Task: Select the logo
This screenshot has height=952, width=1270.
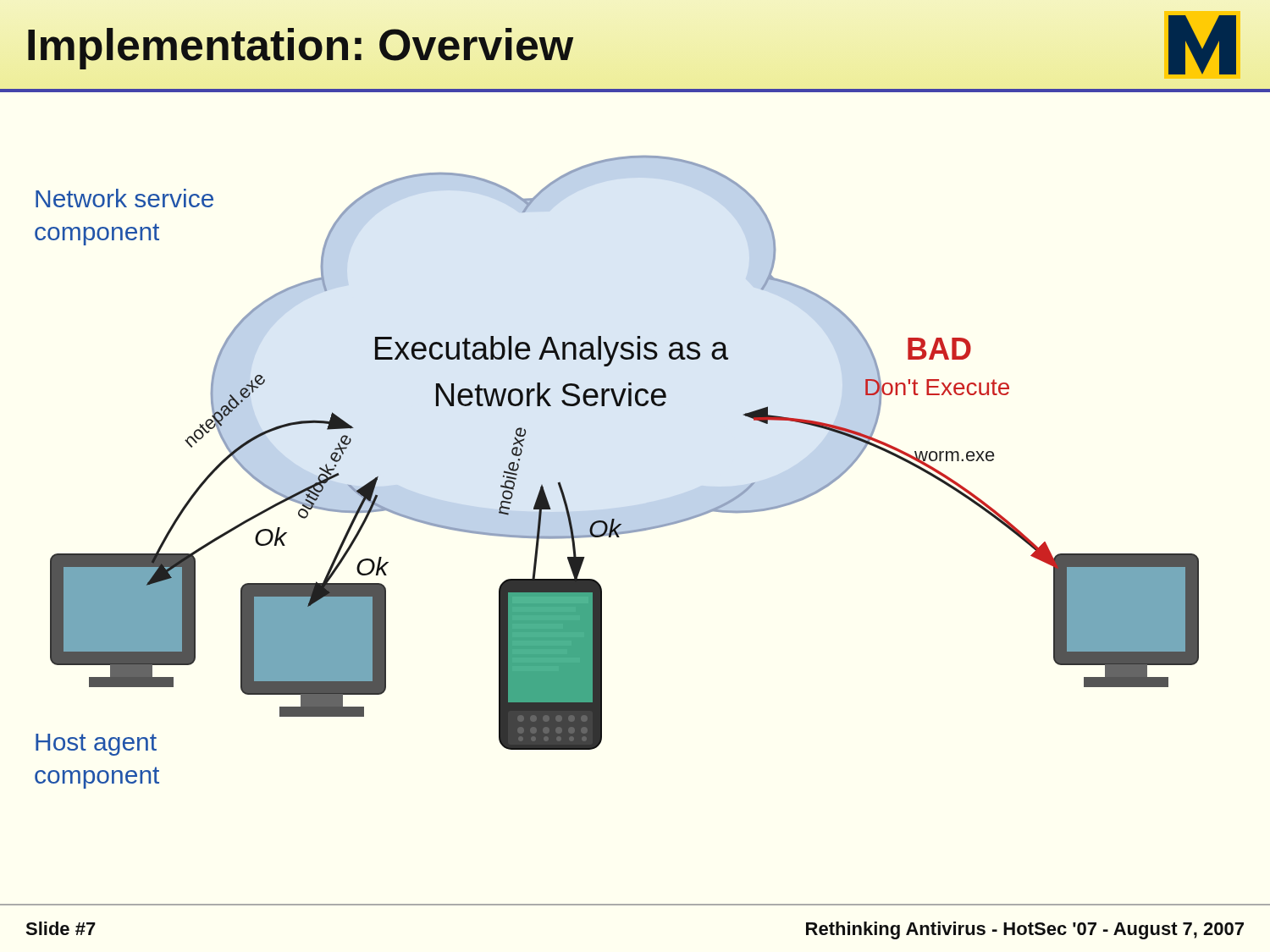Action: (1202, 44)
